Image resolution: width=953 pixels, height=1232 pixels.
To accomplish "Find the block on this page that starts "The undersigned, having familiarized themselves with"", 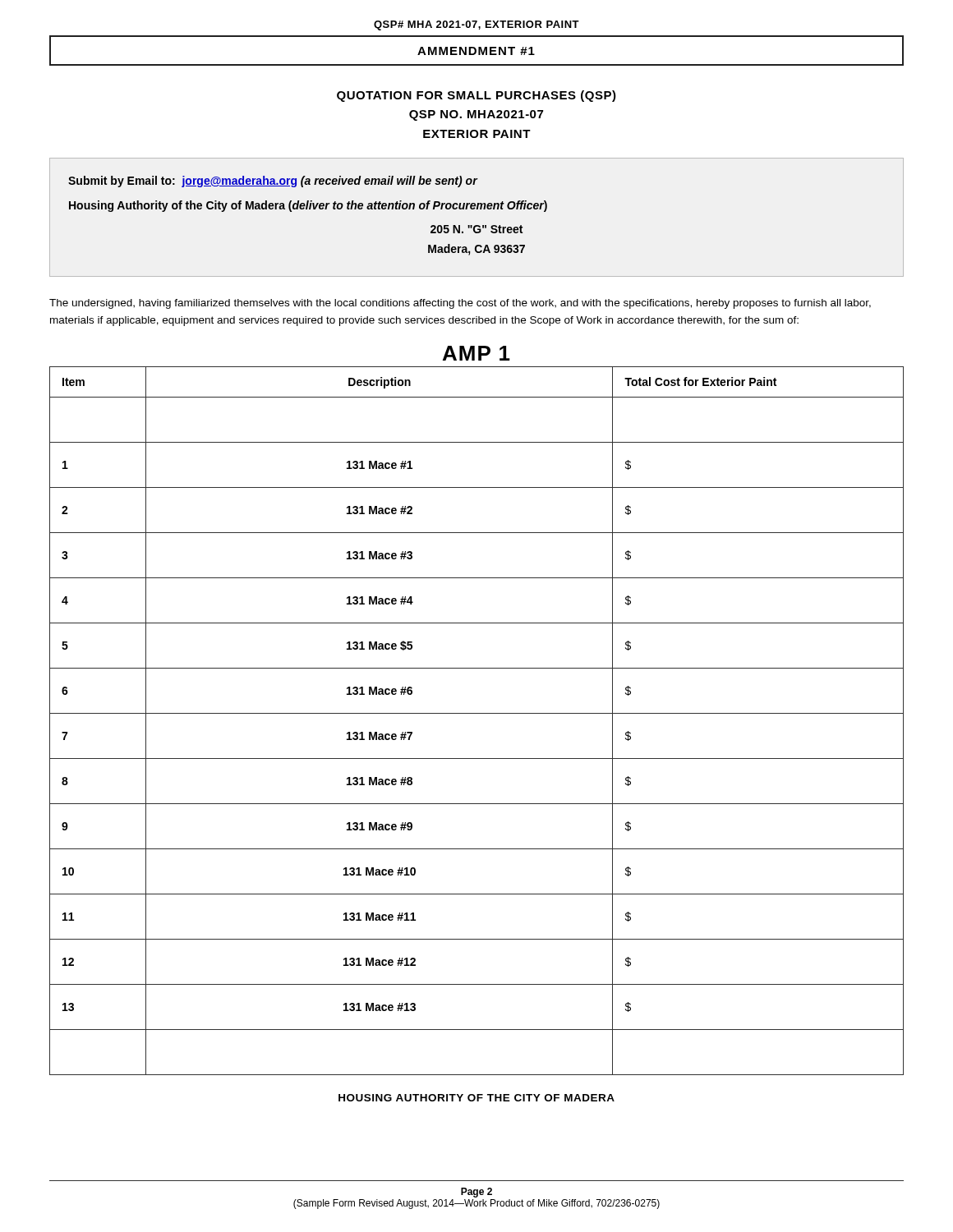I will 460,311.
